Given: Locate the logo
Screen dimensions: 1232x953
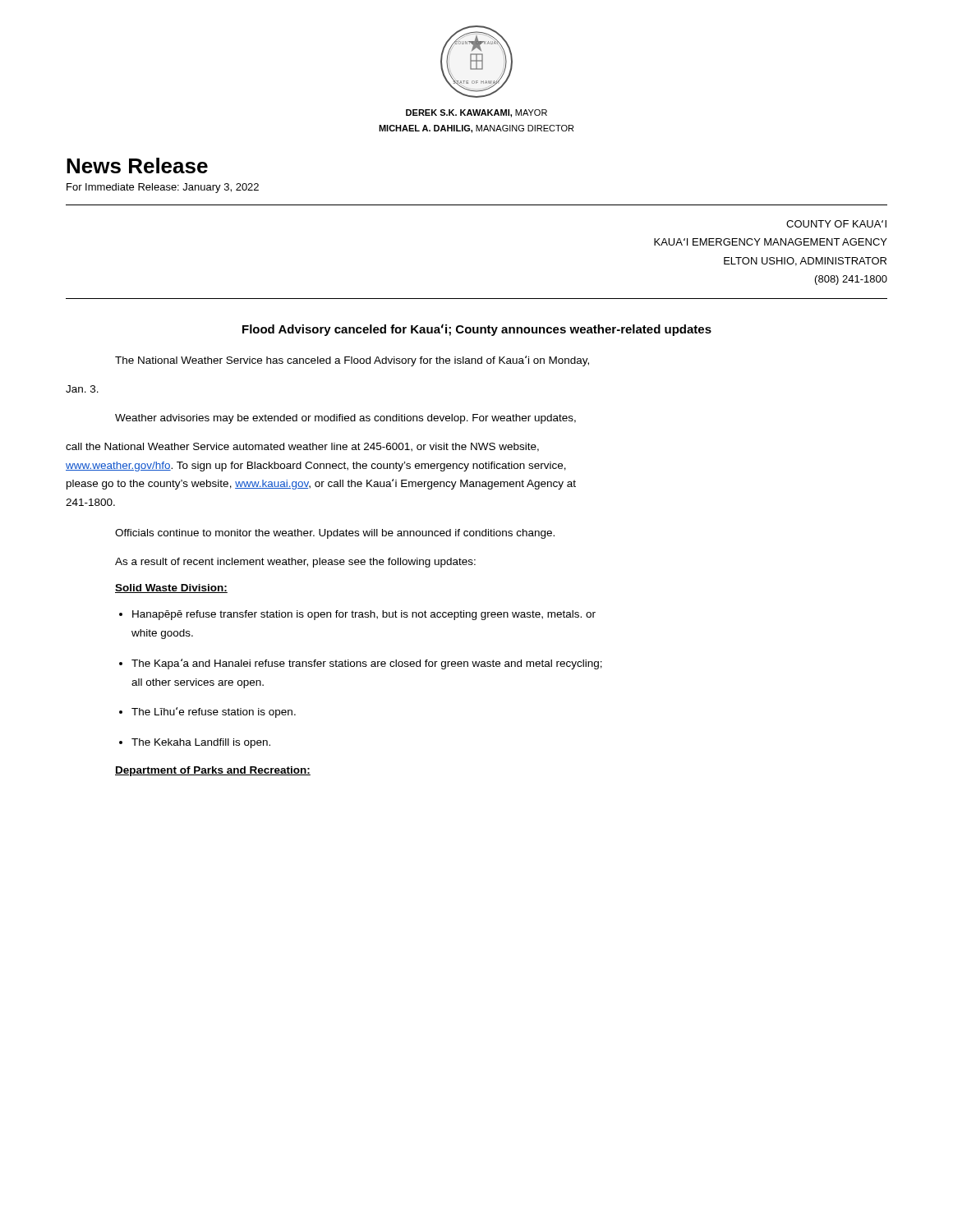Looking at the screenshot, I should pos(476,49).
